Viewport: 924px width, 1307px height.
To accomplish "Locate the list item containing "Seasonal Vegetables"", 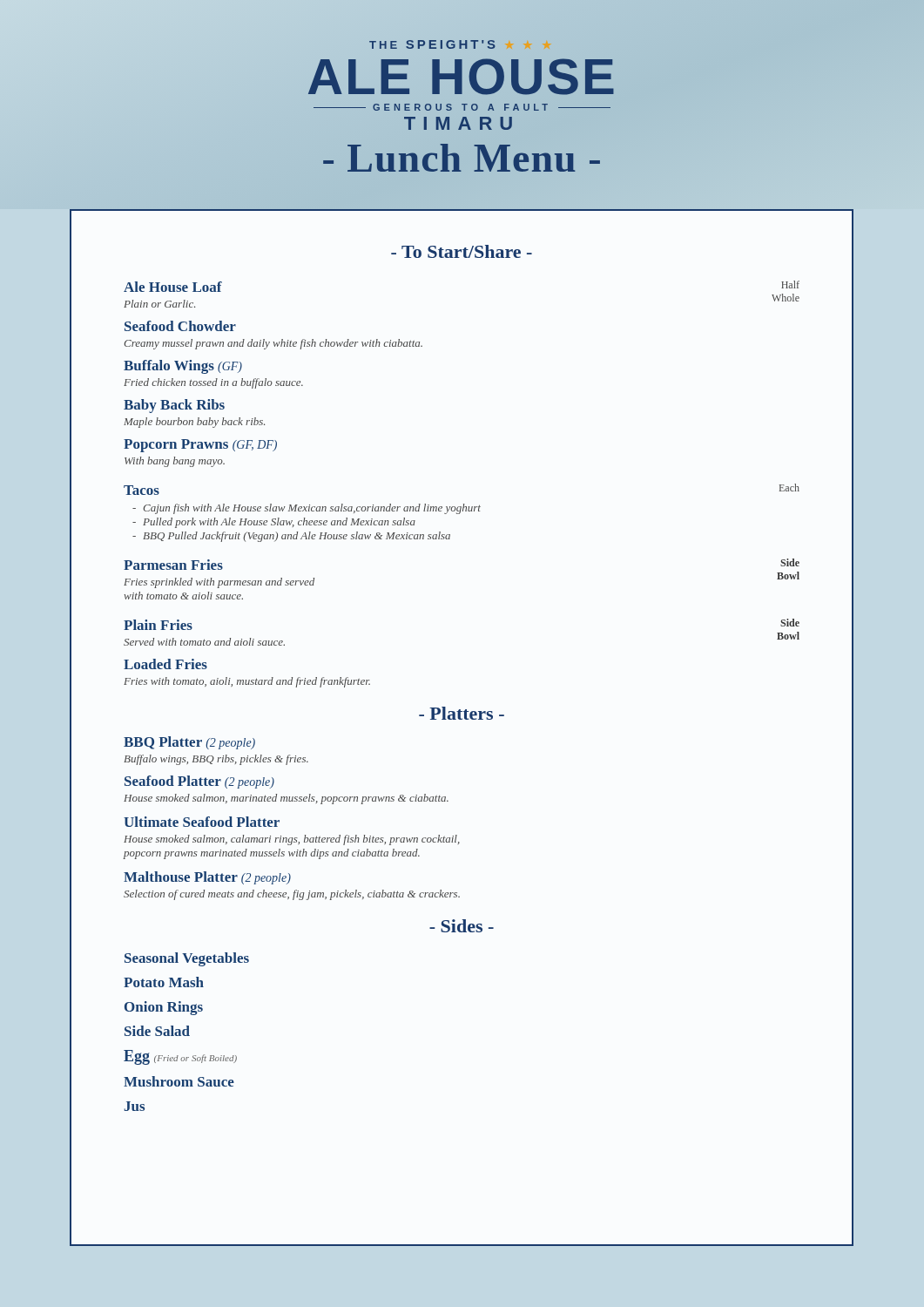I will click(186, 958).
